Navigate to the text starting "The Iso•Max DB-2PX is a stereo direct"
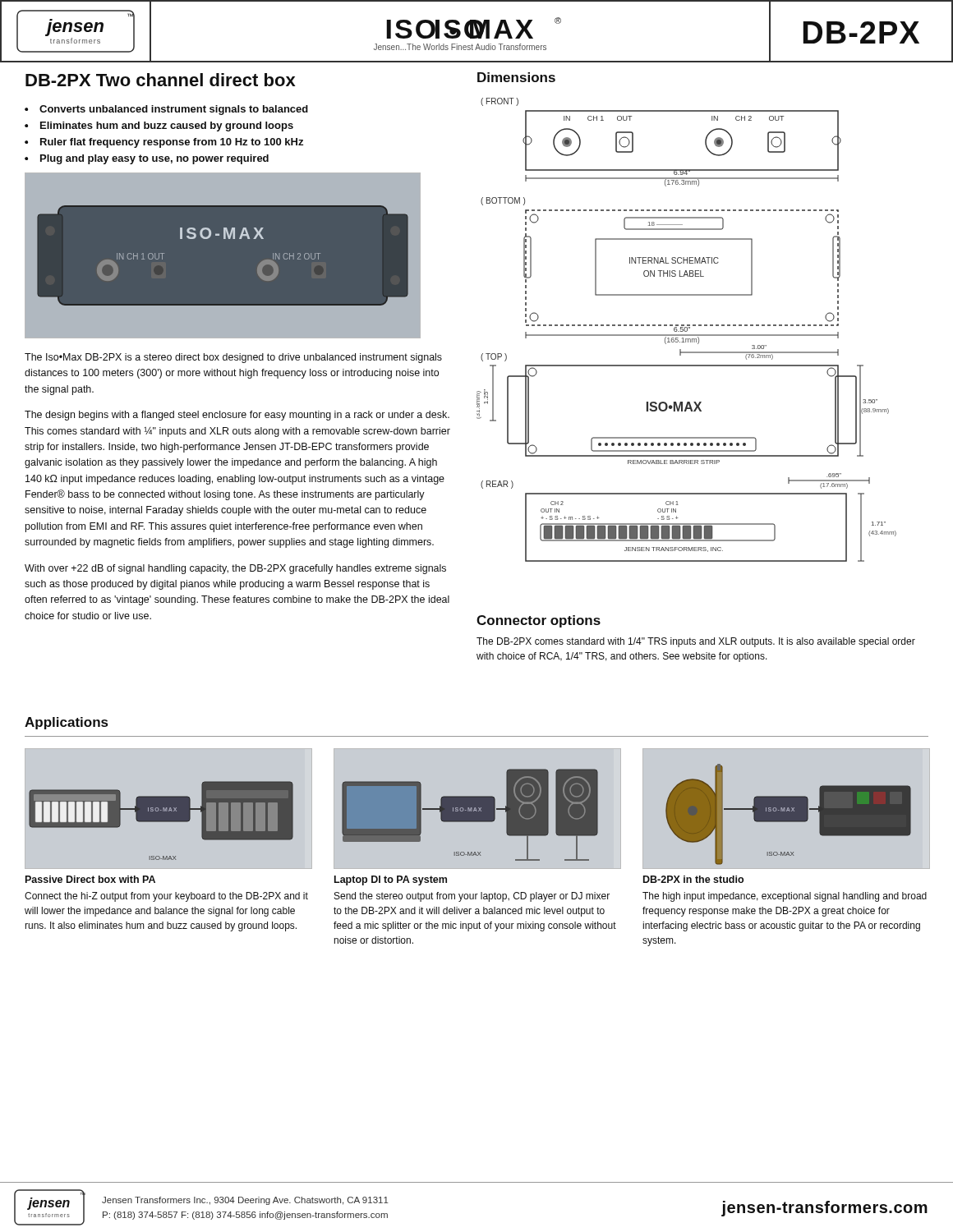Screen dimensions: 1232x953 (233, 373)
